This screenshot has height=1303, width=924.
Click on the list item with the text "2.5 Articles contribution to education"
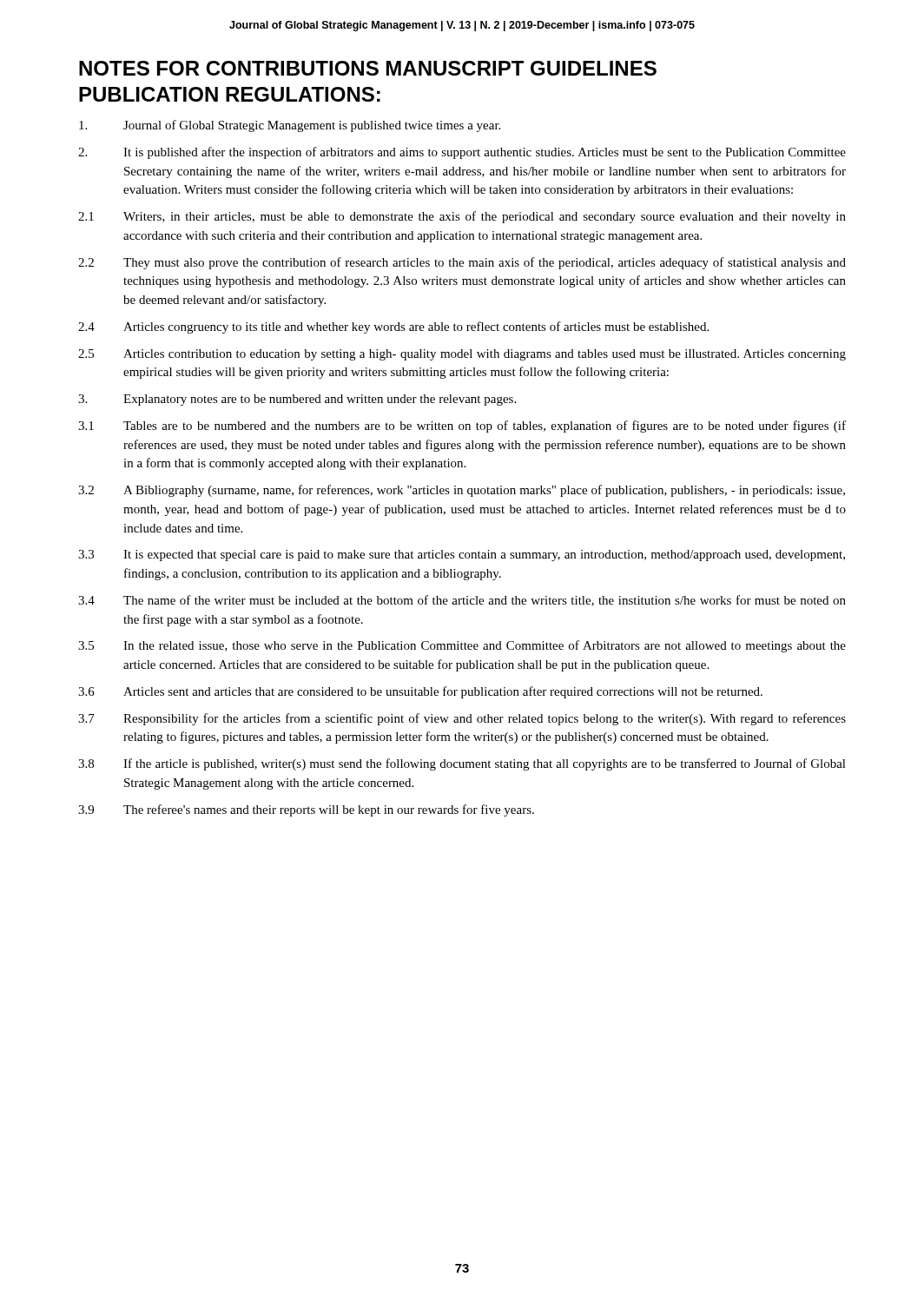(x=462, y=363)
